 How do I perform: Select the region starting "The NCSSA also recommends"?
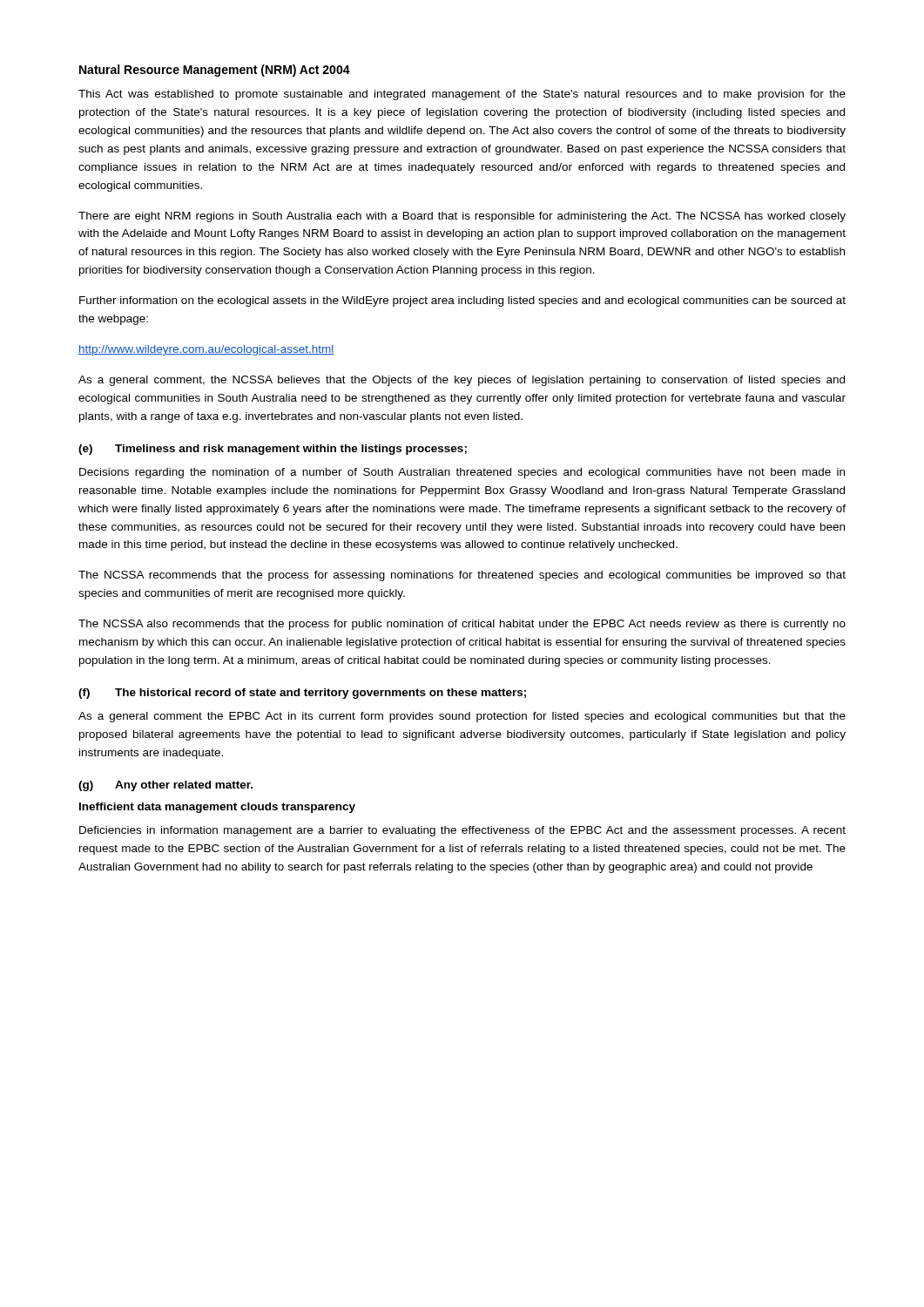(x=462, y=642)
